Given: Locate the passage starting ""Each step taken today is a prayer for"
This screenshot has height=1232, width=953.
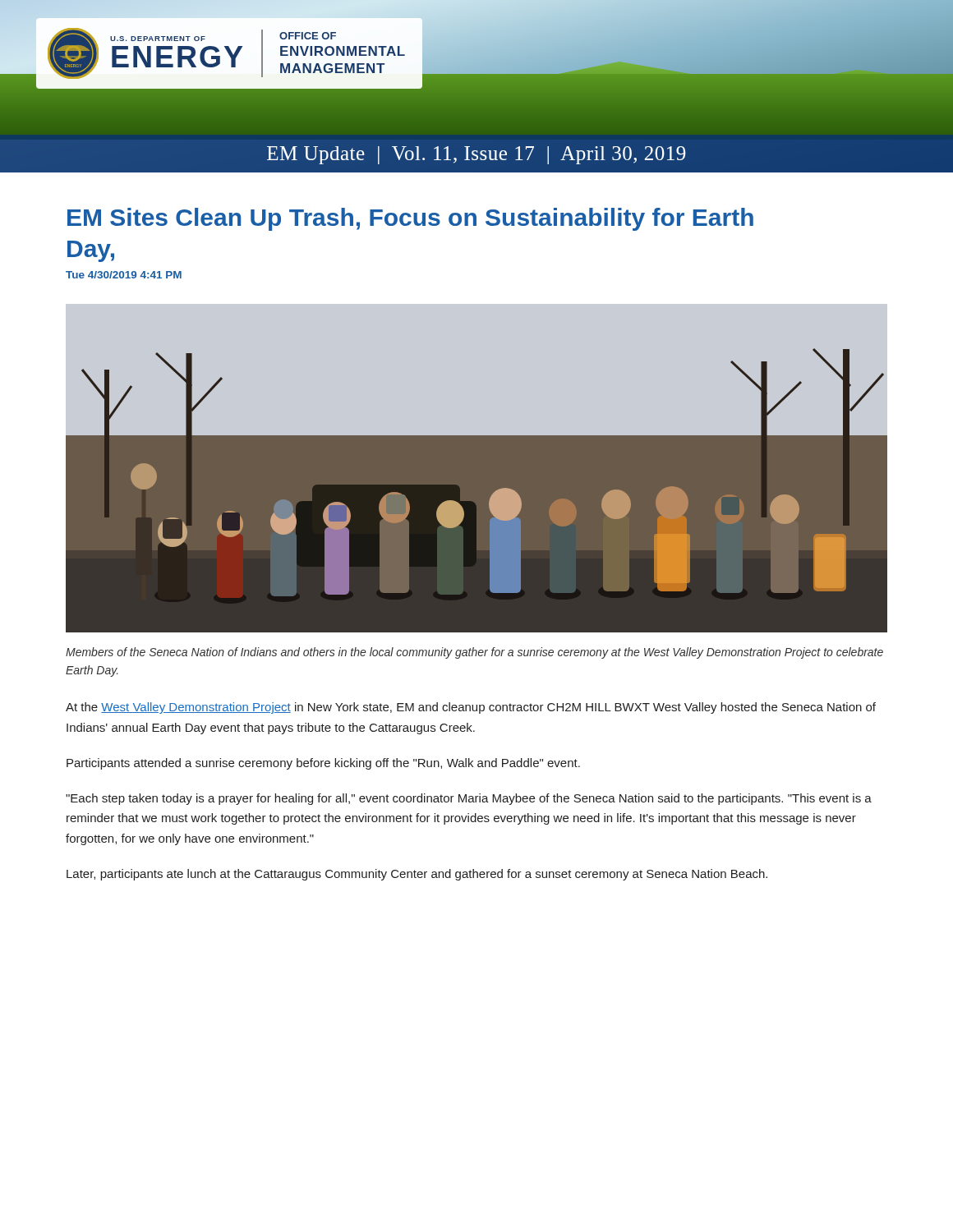Looking at the screenshot, I should 476,819.
